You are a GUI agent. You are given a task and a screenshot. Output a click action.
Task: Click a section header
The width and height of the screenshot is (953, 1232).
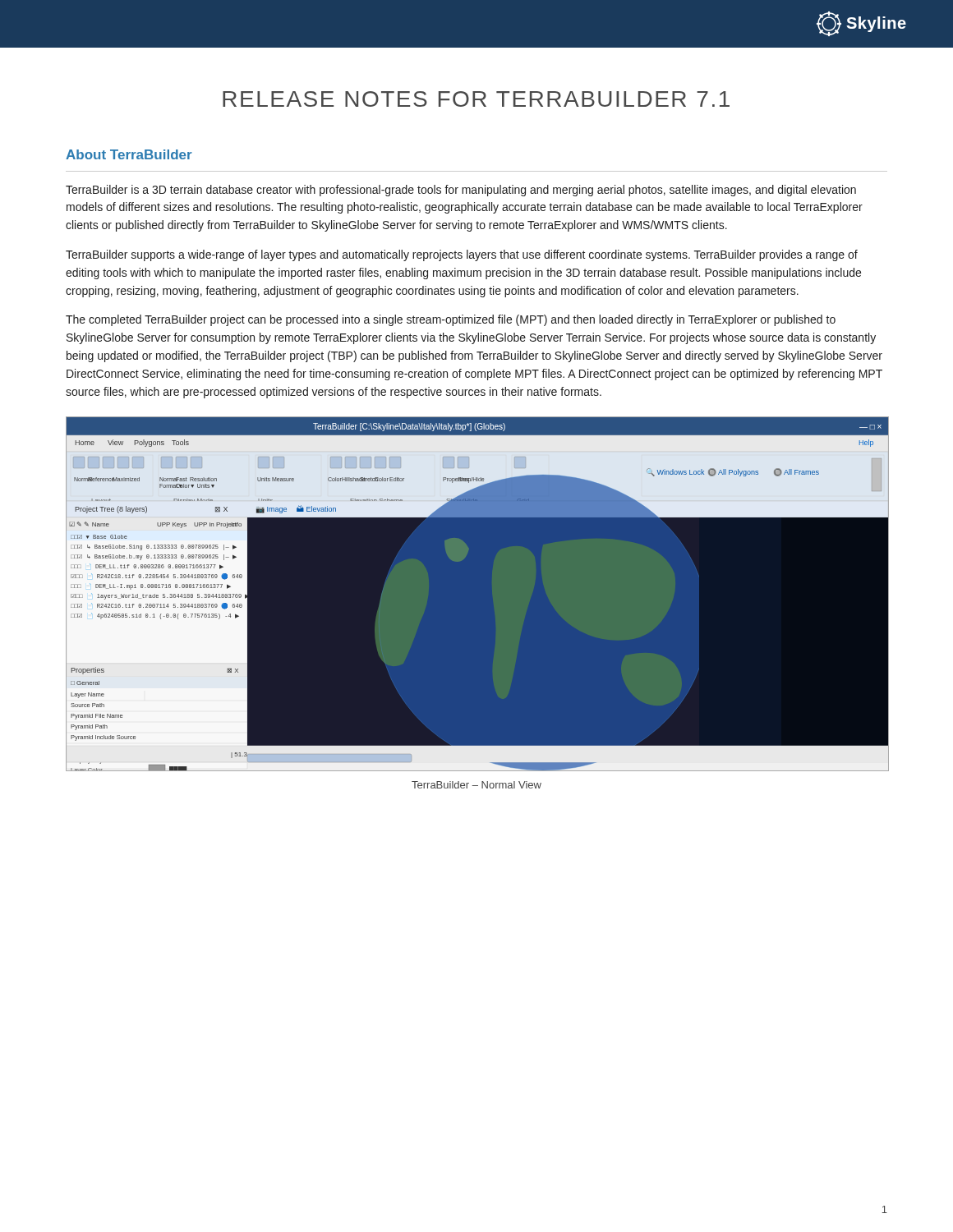pyautogui.click(x=129, y=155)
